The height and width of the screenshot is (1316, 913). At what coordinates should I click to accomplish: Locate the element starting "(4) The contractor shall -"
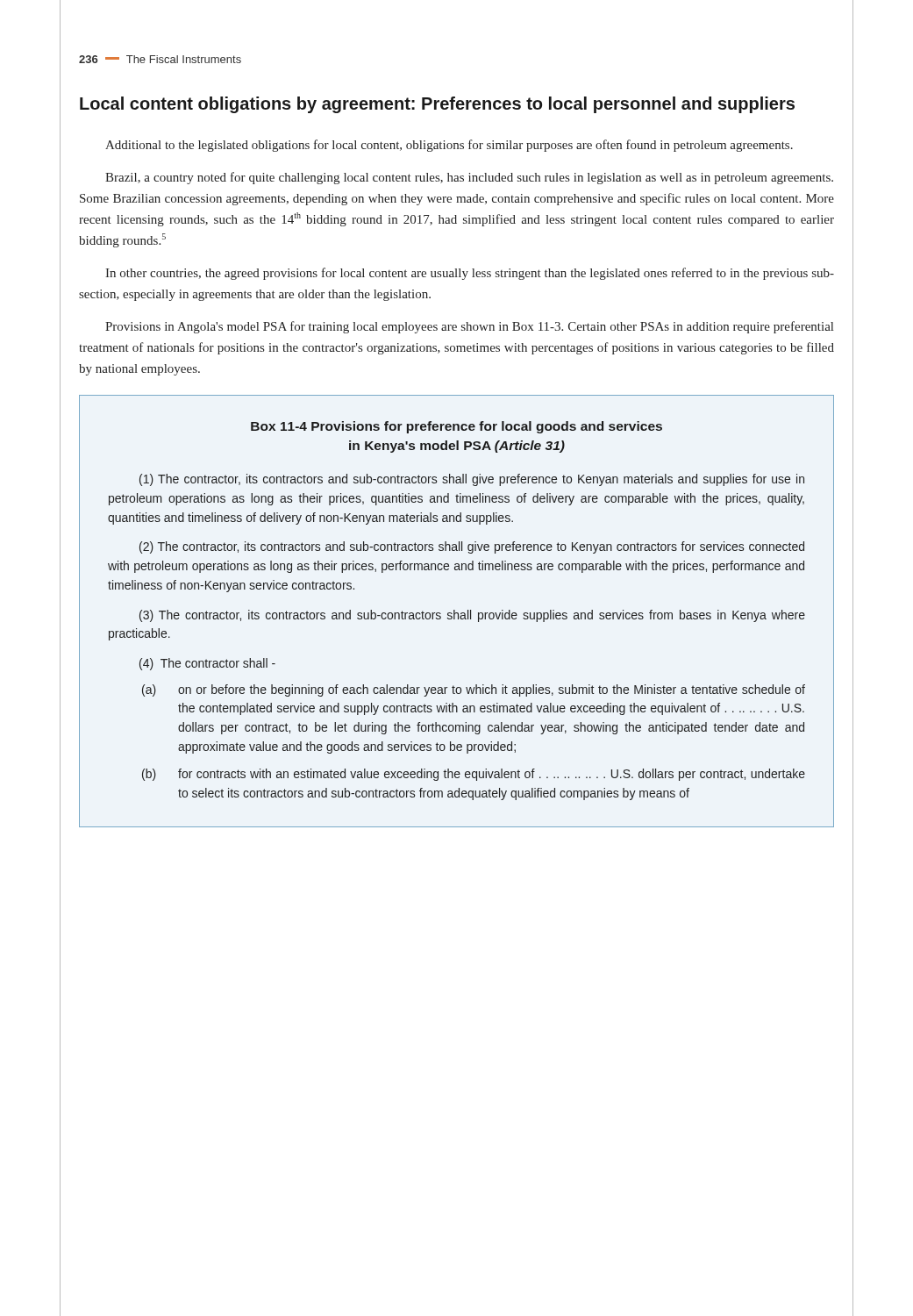click(x=207, y=663)
